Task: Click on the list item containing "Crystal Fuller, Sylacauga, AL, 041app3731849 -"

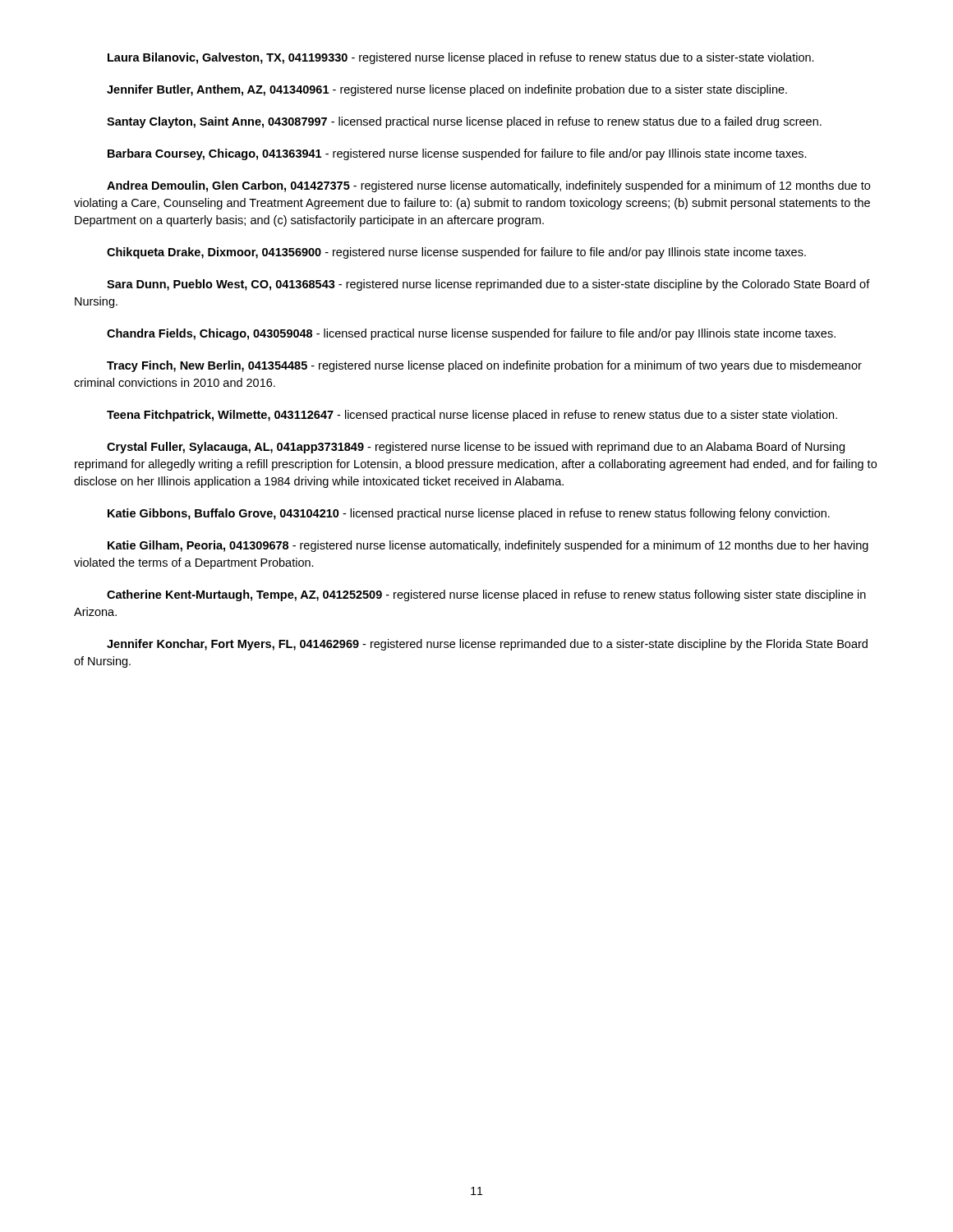Action: pyautogui.click(x=476, y=464)
